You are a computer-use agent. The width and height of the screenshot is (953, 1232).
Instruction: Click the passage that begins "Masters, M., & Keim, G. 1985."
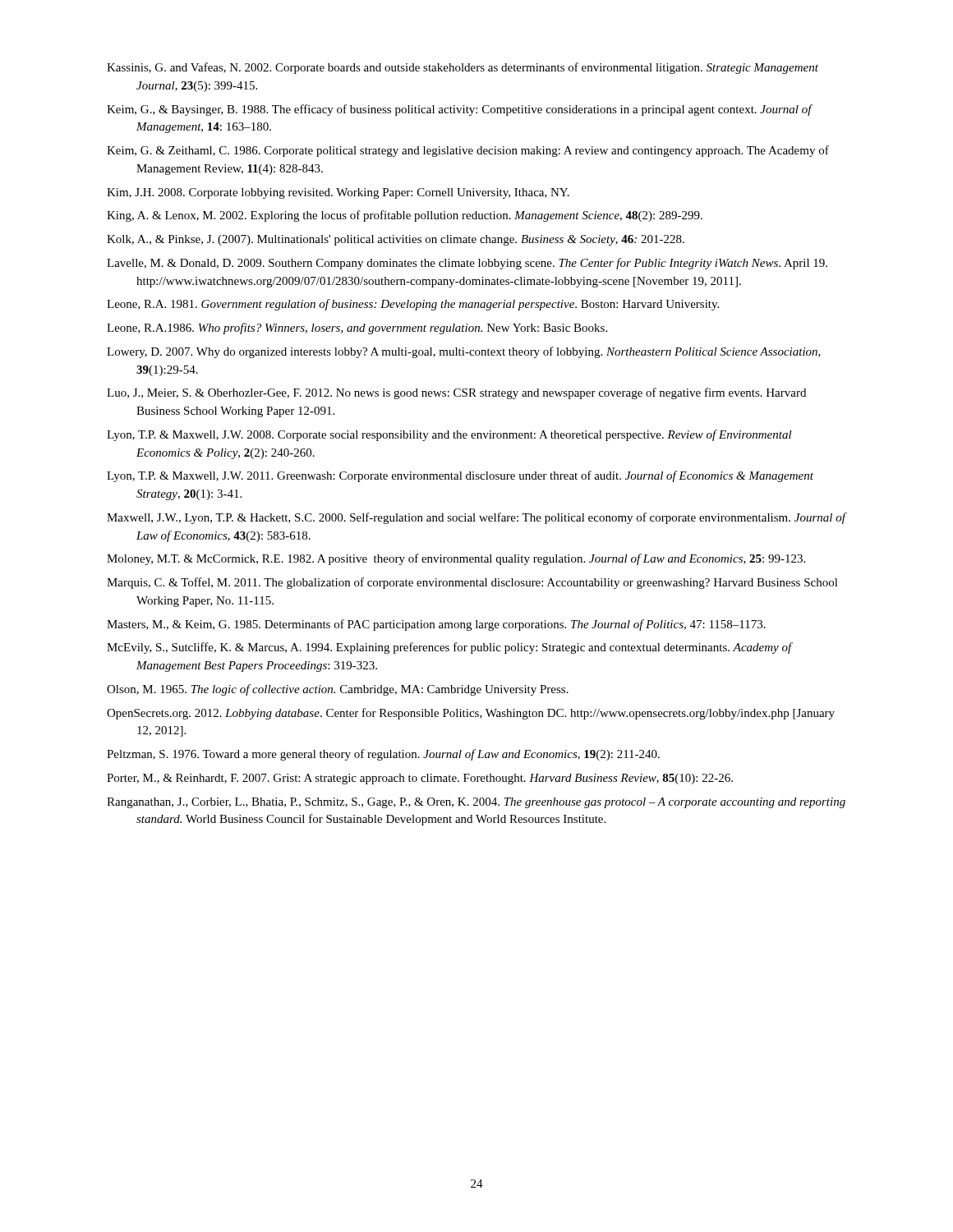[436, 624]
